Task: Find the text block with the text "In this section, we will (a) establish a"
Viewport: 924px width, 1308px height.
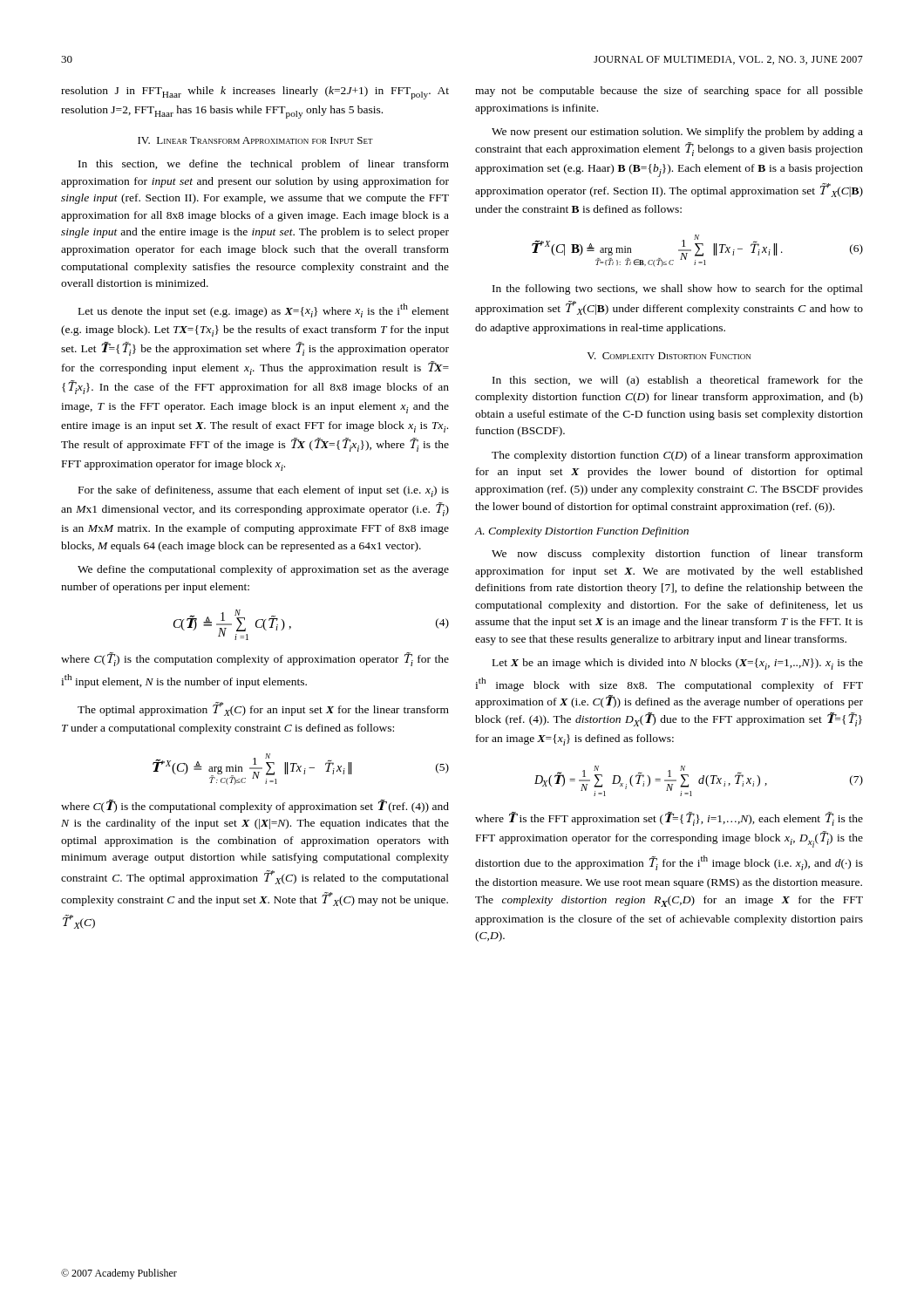Action: click(669, 405)
